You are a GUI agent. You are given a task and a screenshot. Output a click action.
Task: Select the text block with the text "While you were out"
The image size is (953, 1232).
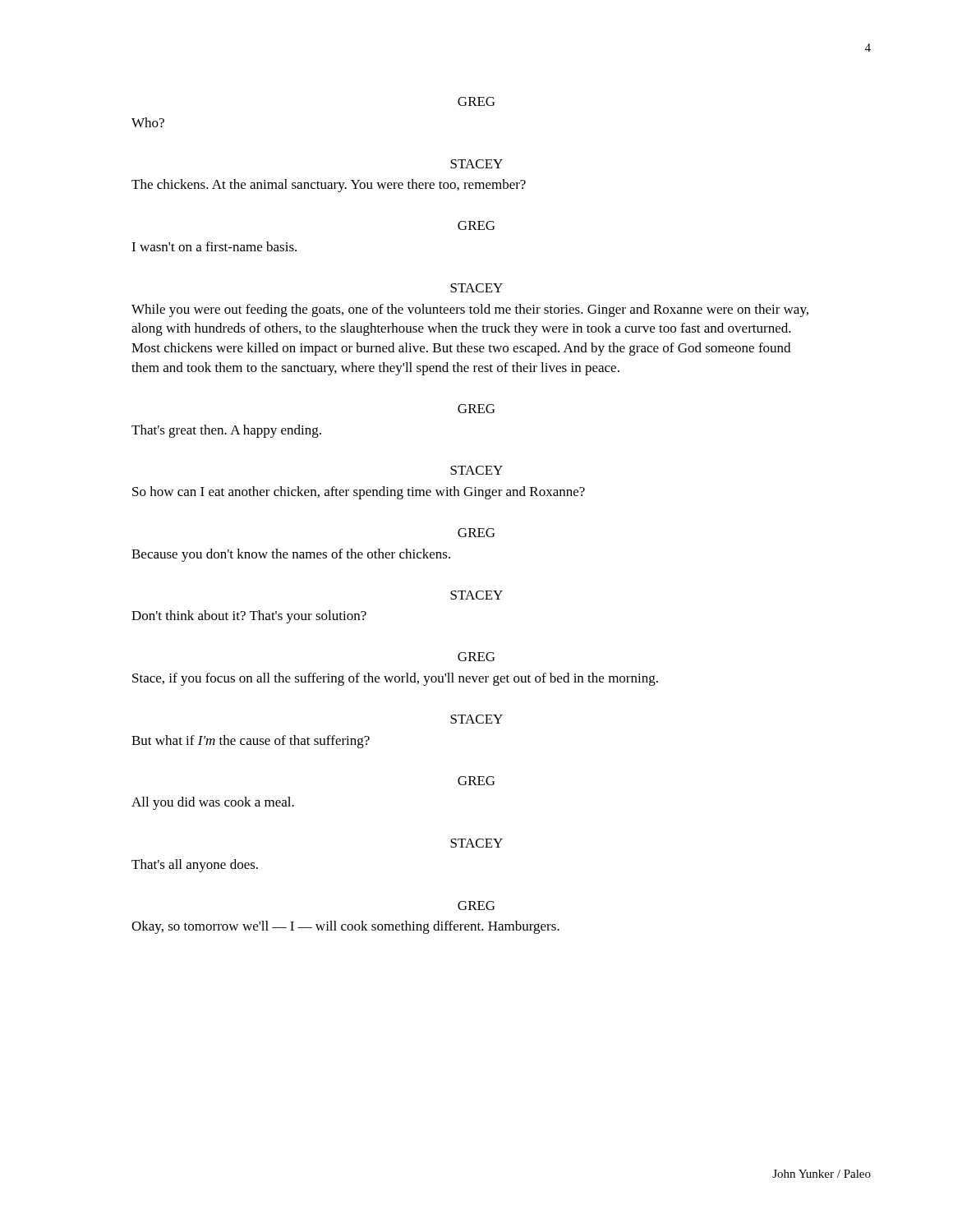pos(470,338)
